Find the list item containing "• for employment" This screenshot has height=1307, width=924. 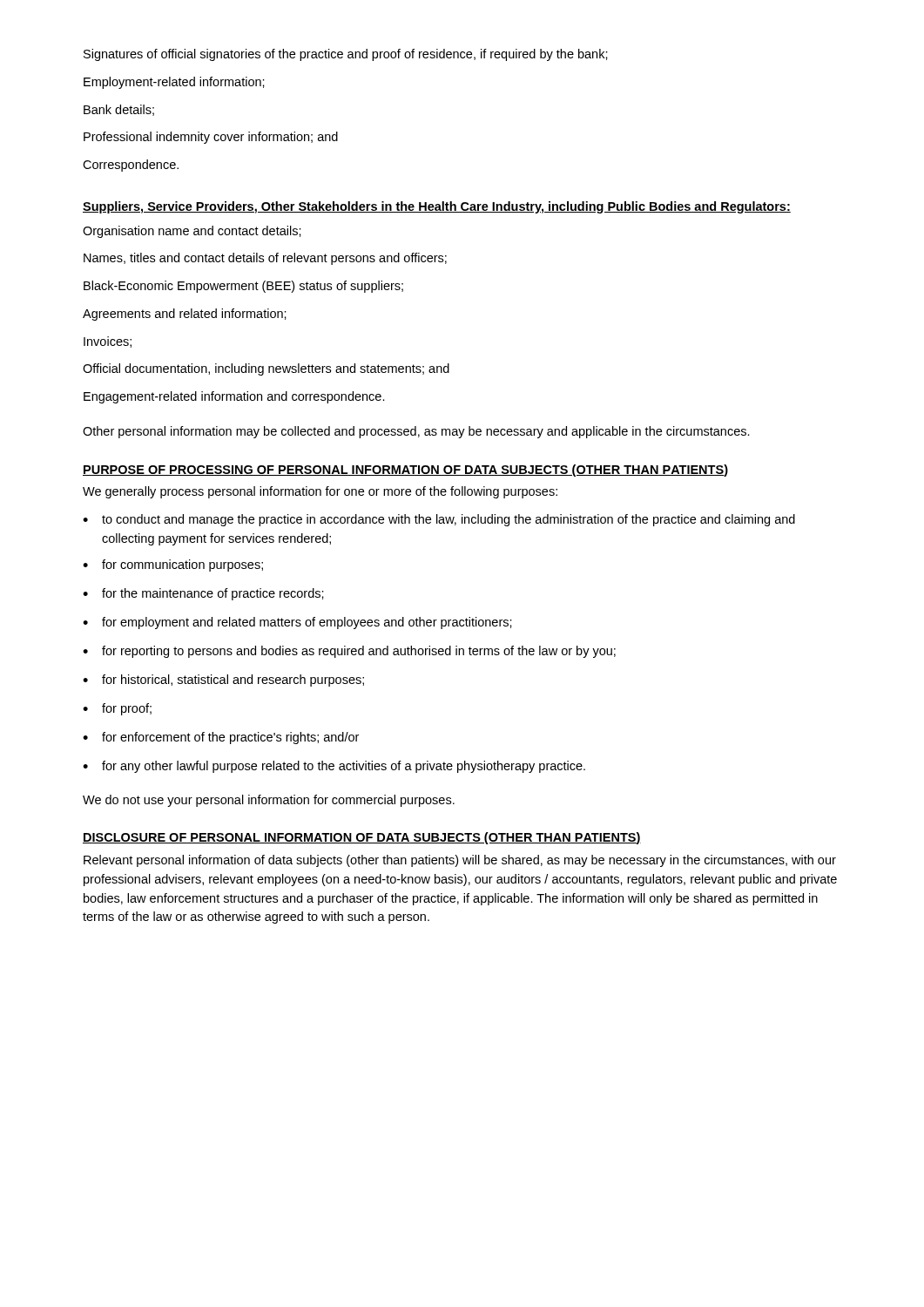tap(462, 624)
